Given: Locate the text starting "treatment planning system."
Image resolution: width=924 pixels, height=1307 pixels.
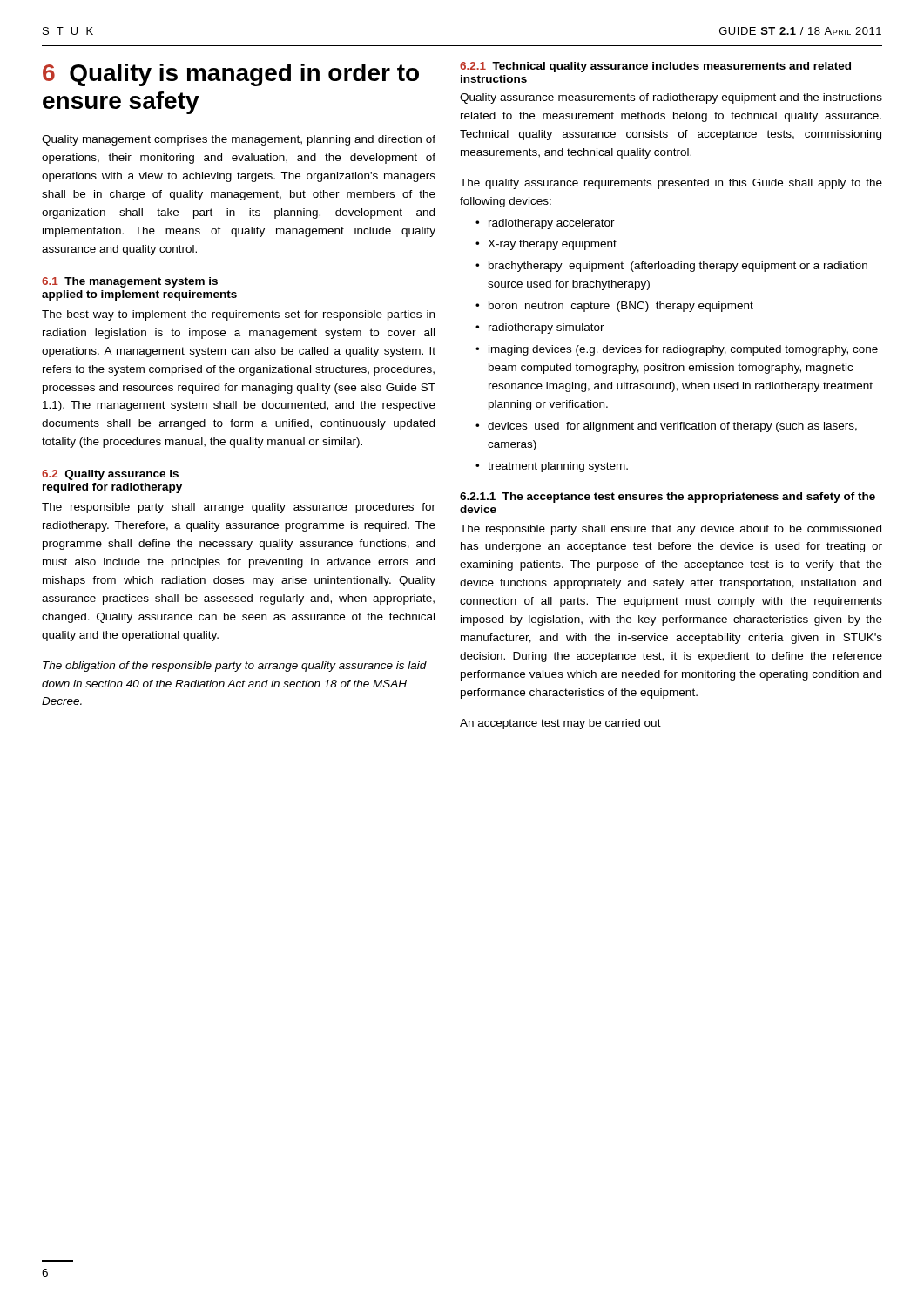Looking at the screenshot, I should 558,465.
